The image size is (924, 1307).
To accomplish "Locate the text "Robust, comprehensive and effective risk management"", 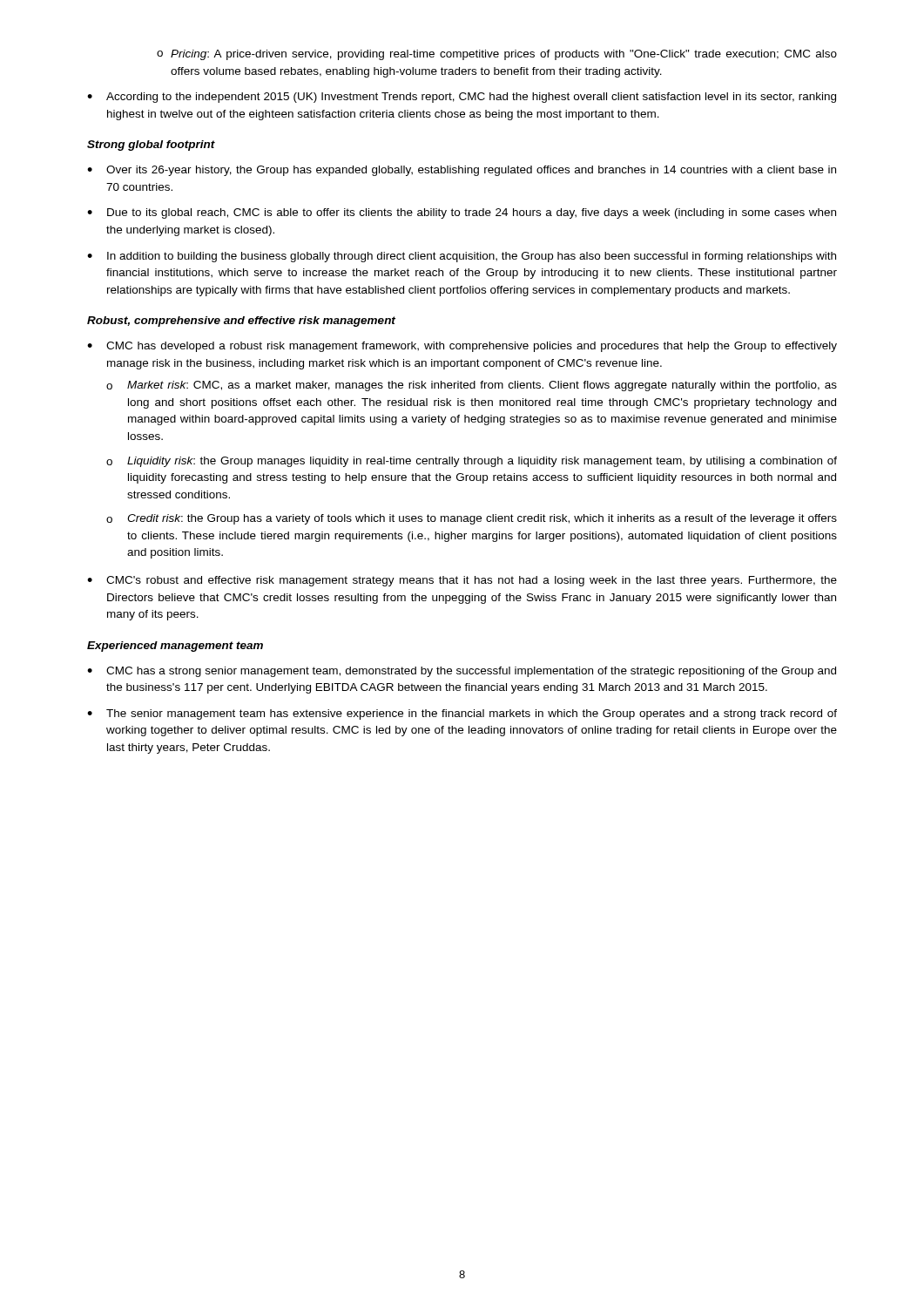I will (x=241, y=320).
